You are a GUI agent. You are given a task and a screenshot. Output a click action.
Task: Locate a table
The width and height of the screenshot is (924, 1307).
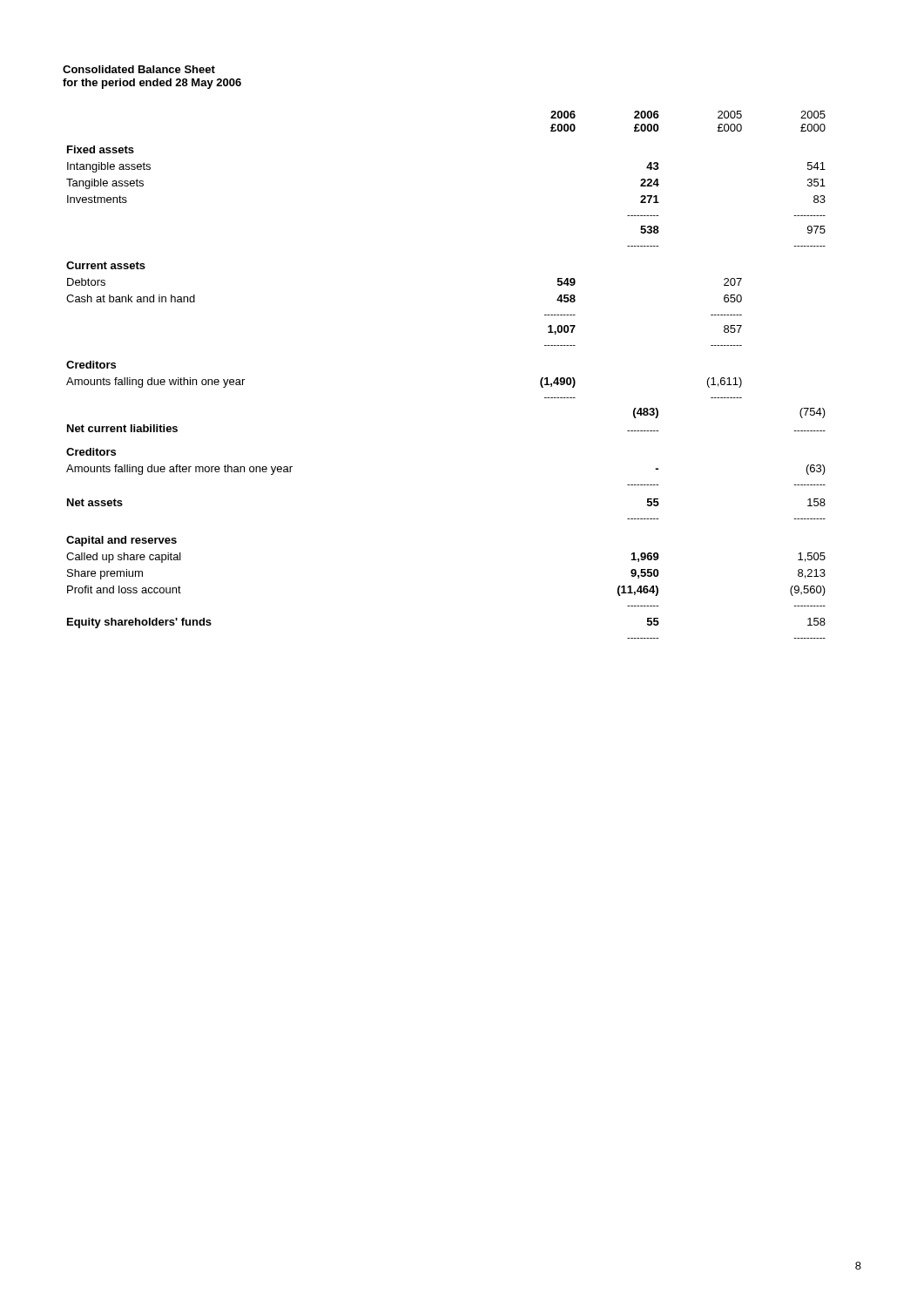pos(446,375)
